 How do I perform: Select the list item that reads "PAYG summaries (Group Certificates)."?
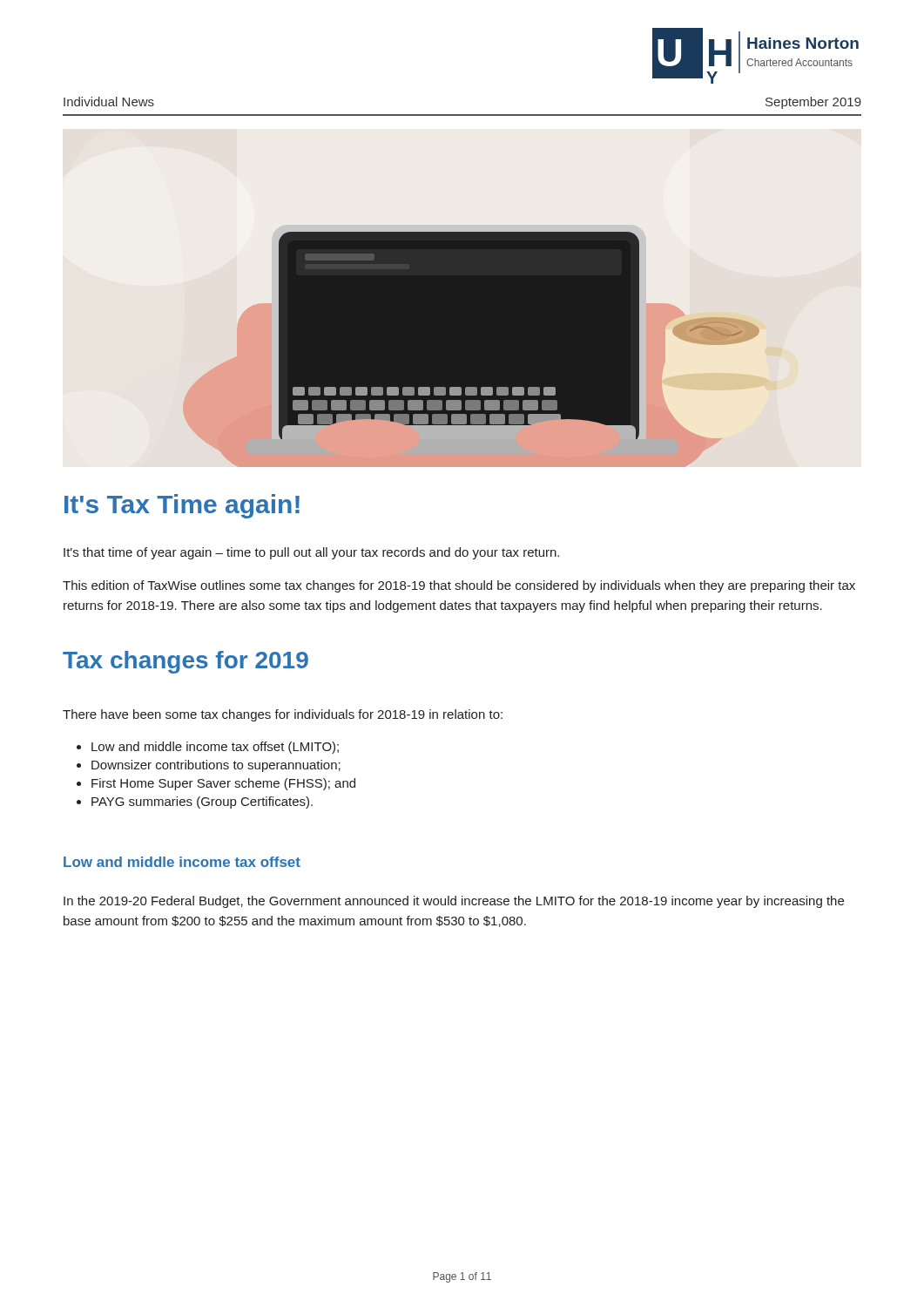(x=202, y=801)
